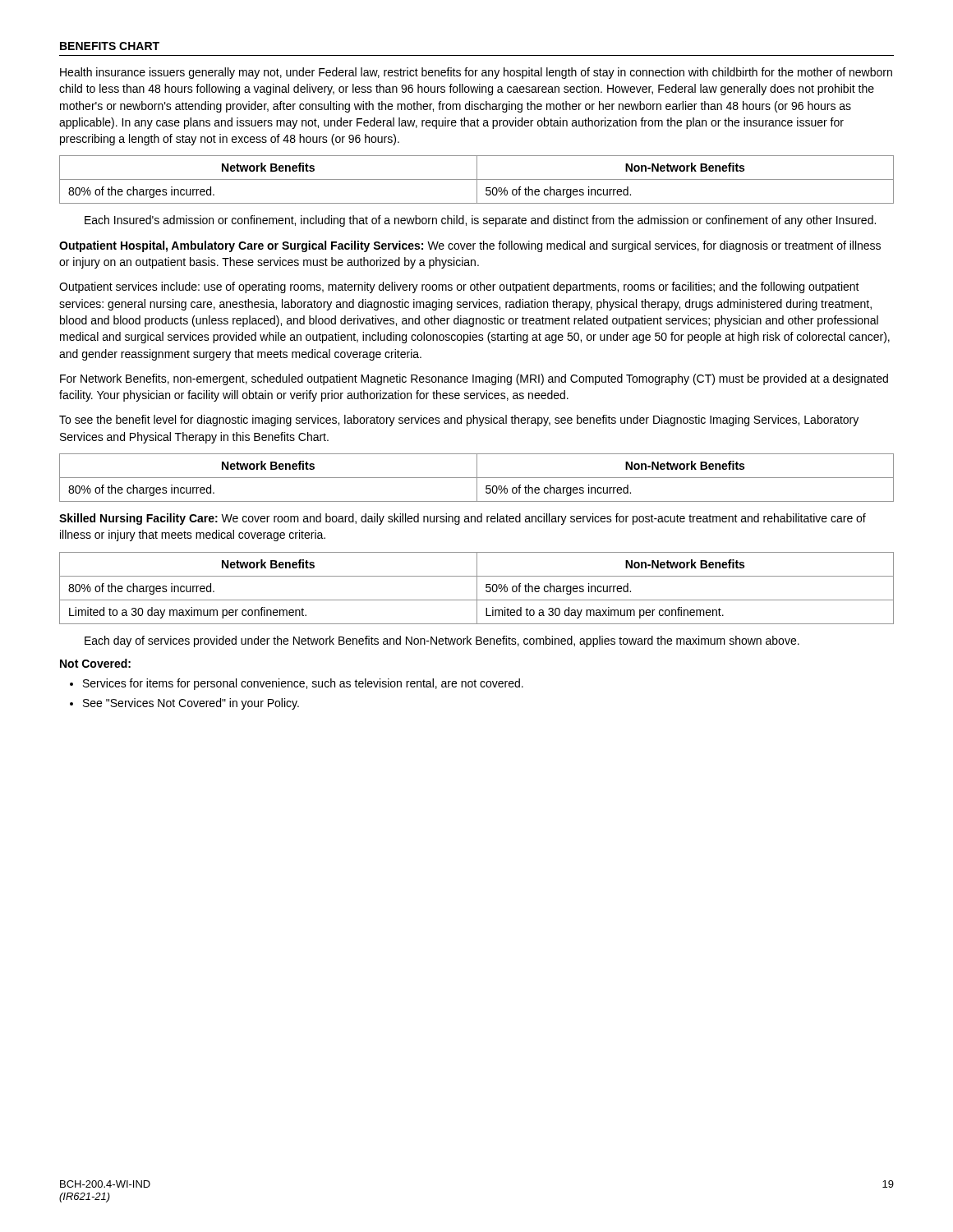Locate the text block that reads "To see the"

[x=476, y=429]
